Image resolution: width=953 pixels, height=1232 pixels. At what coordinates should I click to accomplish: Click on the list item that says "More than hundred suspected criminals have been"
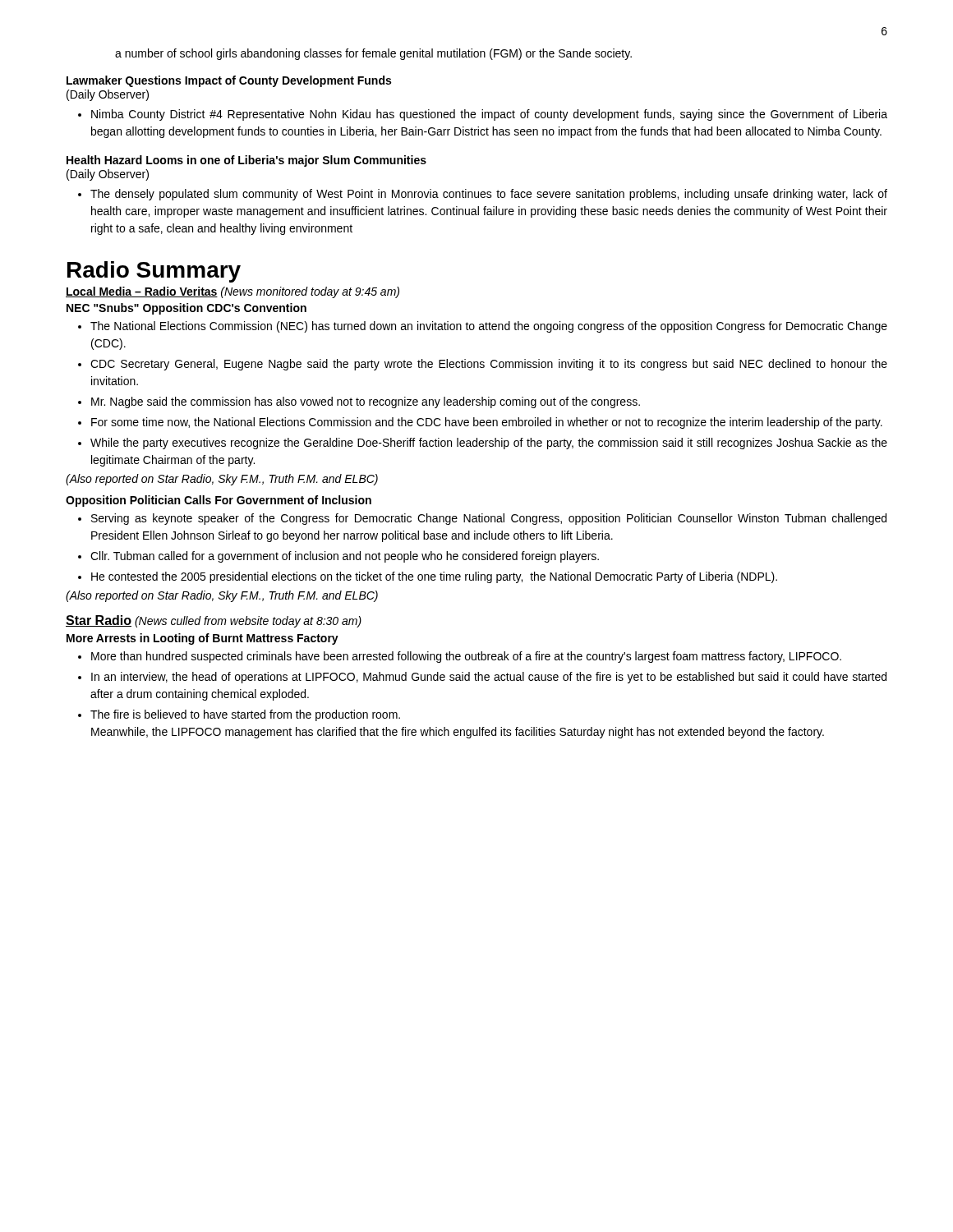[466, 656]
